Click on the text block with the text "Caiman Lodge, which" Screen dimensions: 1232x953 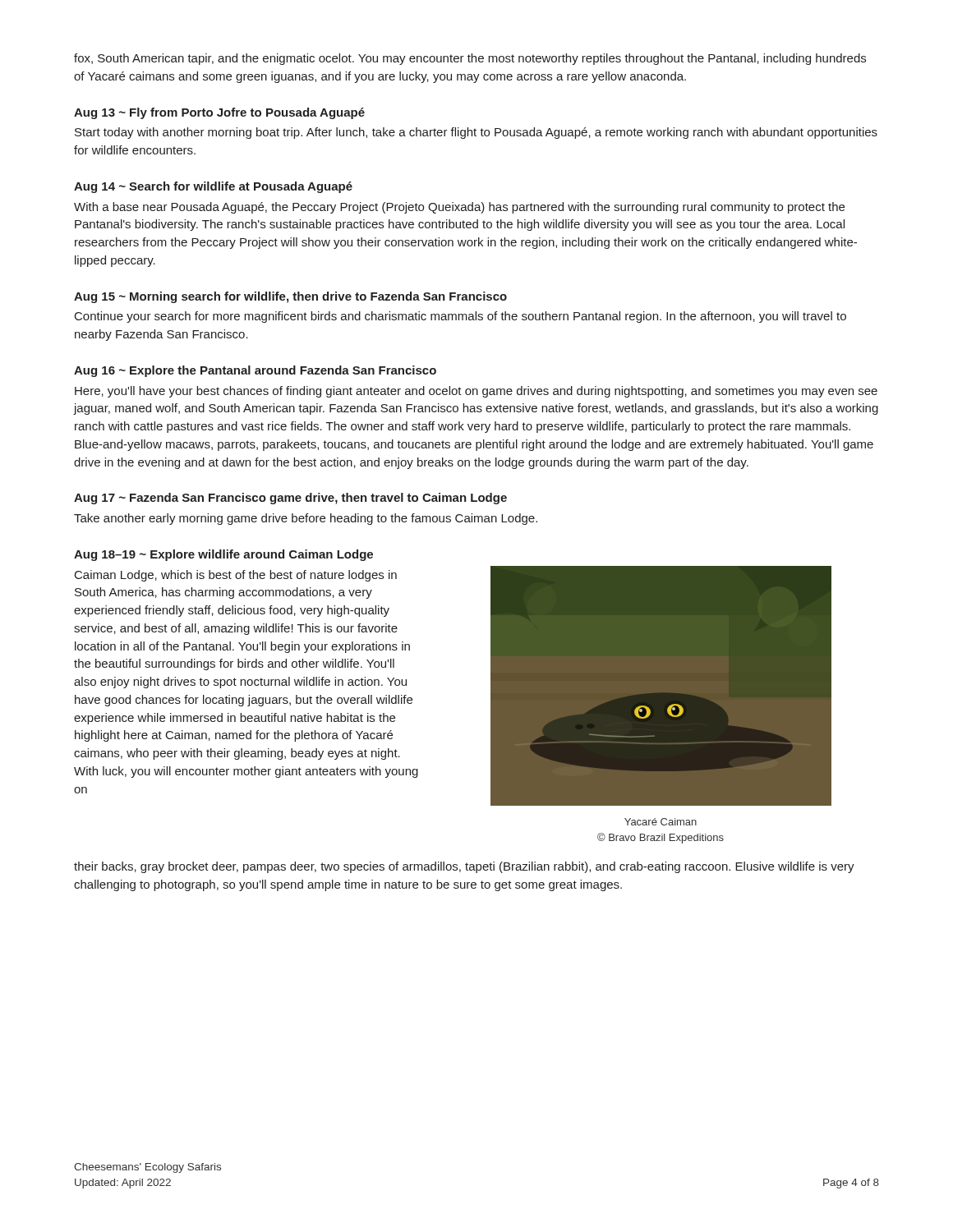[x=246, y=681]
